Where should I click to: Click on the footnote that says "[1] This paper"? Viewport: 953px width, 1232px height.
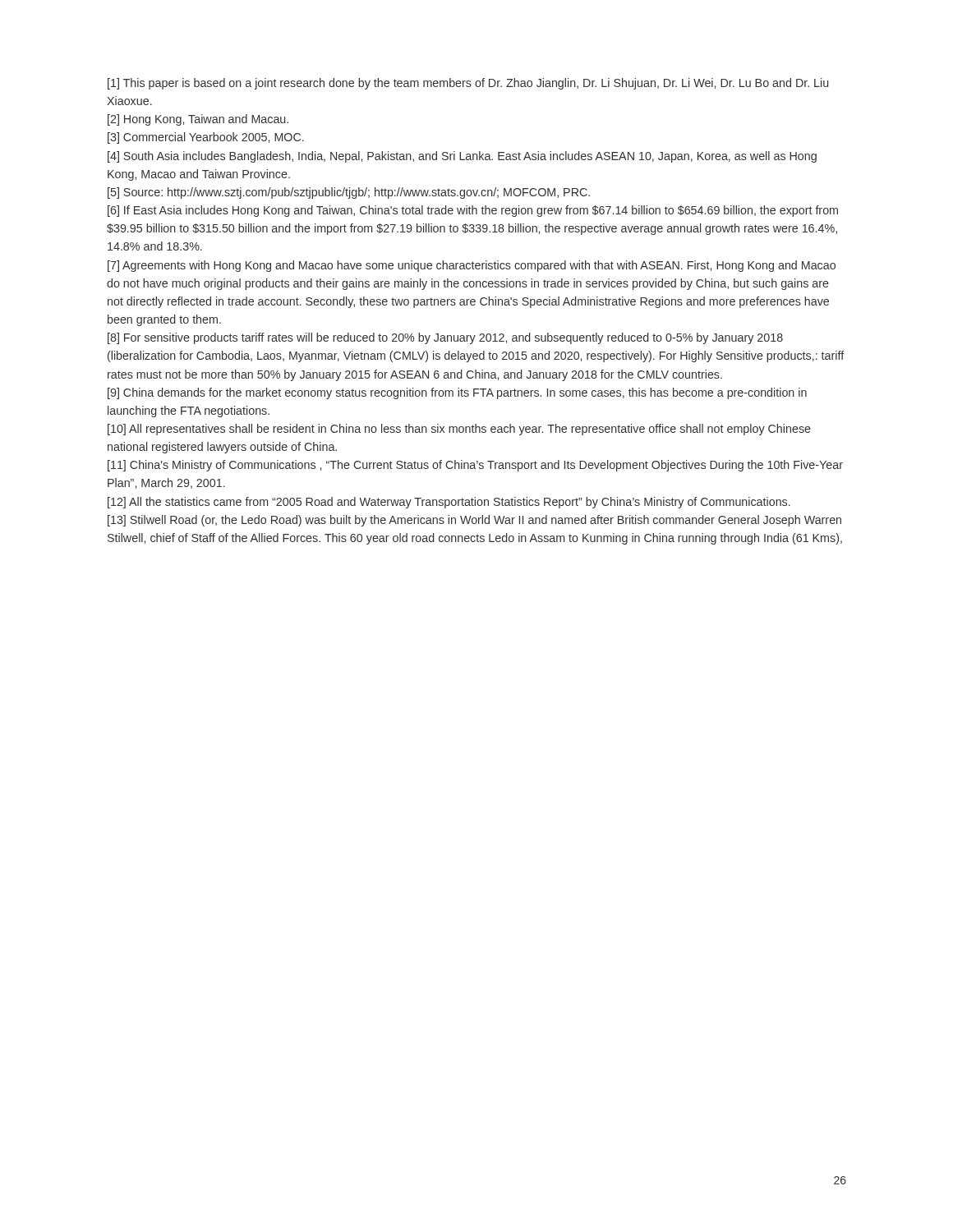468,92
